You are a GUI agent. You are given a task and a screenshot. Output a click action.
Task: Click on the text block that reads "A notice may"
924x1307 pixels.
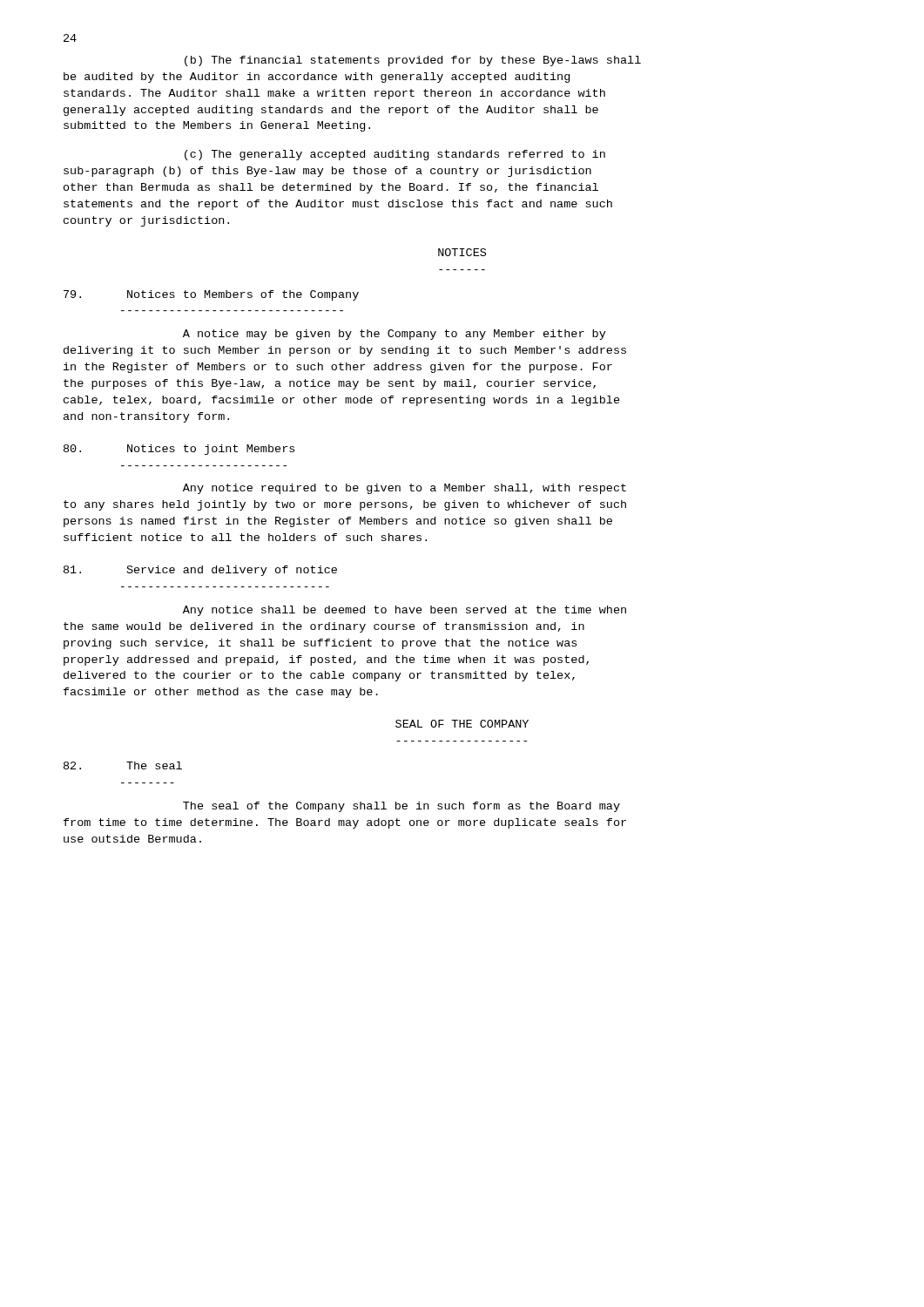(345, 376)
